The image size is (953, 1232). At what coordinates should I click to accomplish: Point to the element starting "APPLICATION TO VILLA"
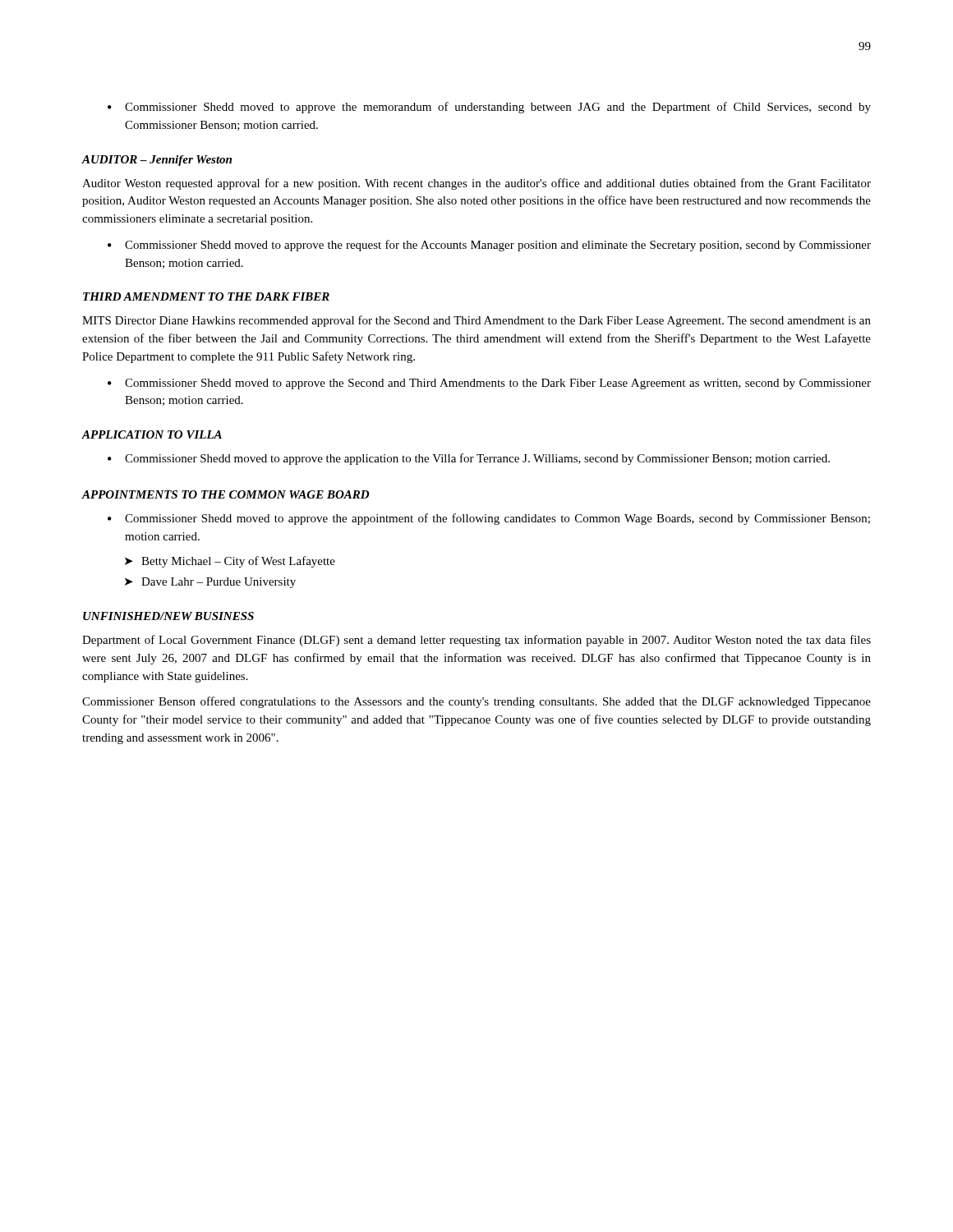[152, 434]
